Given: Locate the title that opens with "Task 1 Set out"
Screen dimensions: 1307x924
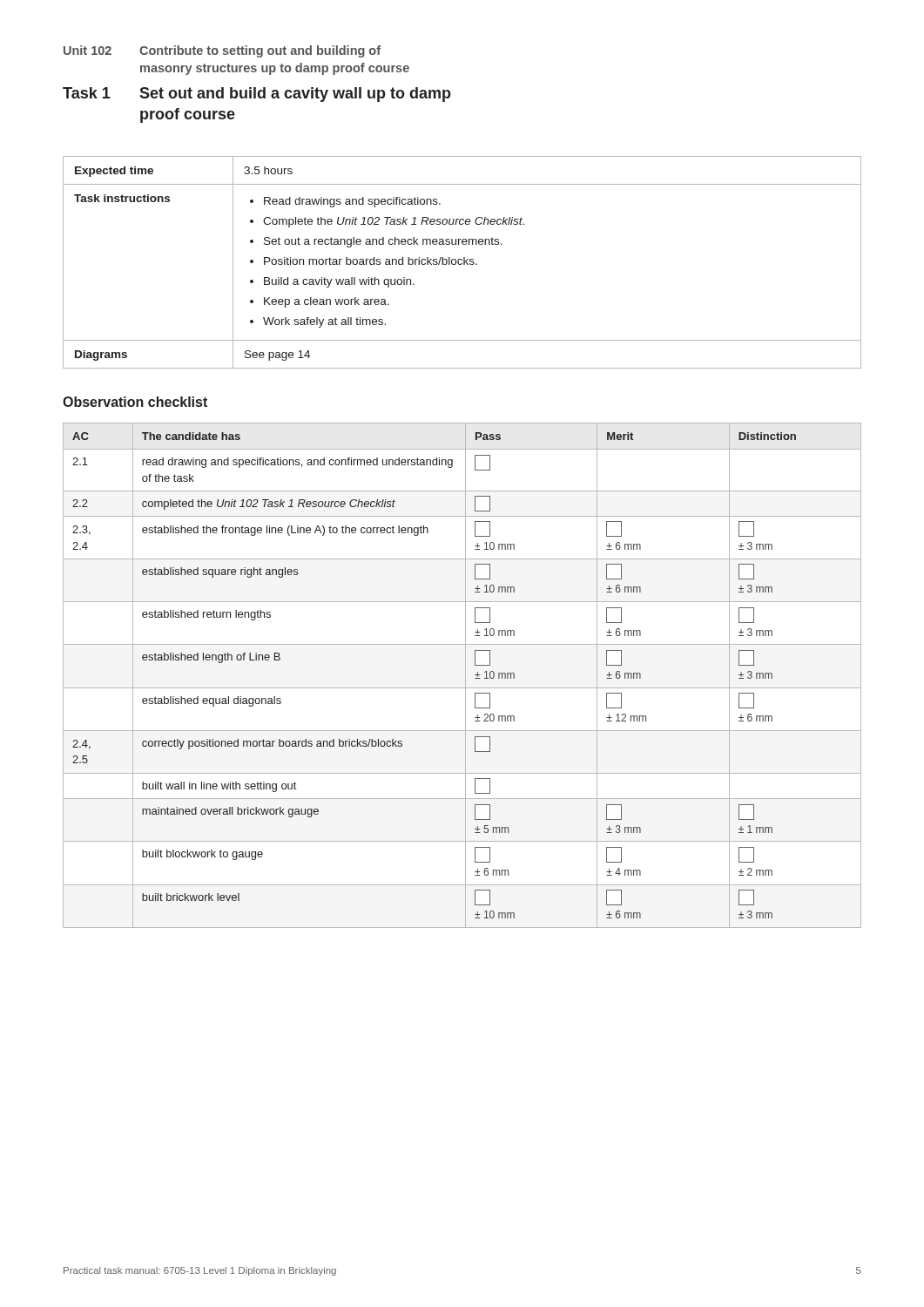Looking at the screenshot, I should point(257,104).
